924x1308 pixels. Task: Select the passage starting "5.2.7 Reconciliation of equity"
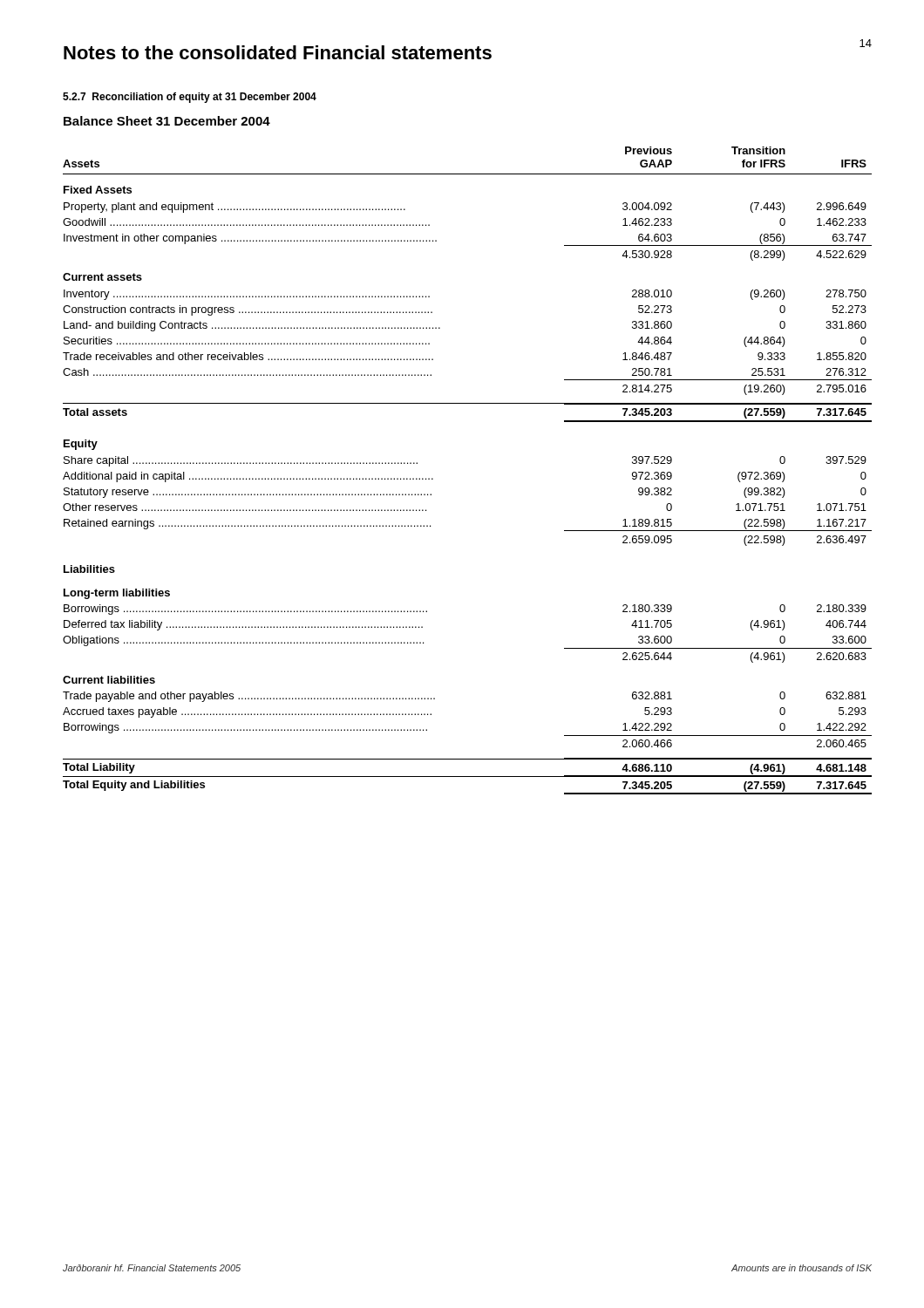click(190, 97)
